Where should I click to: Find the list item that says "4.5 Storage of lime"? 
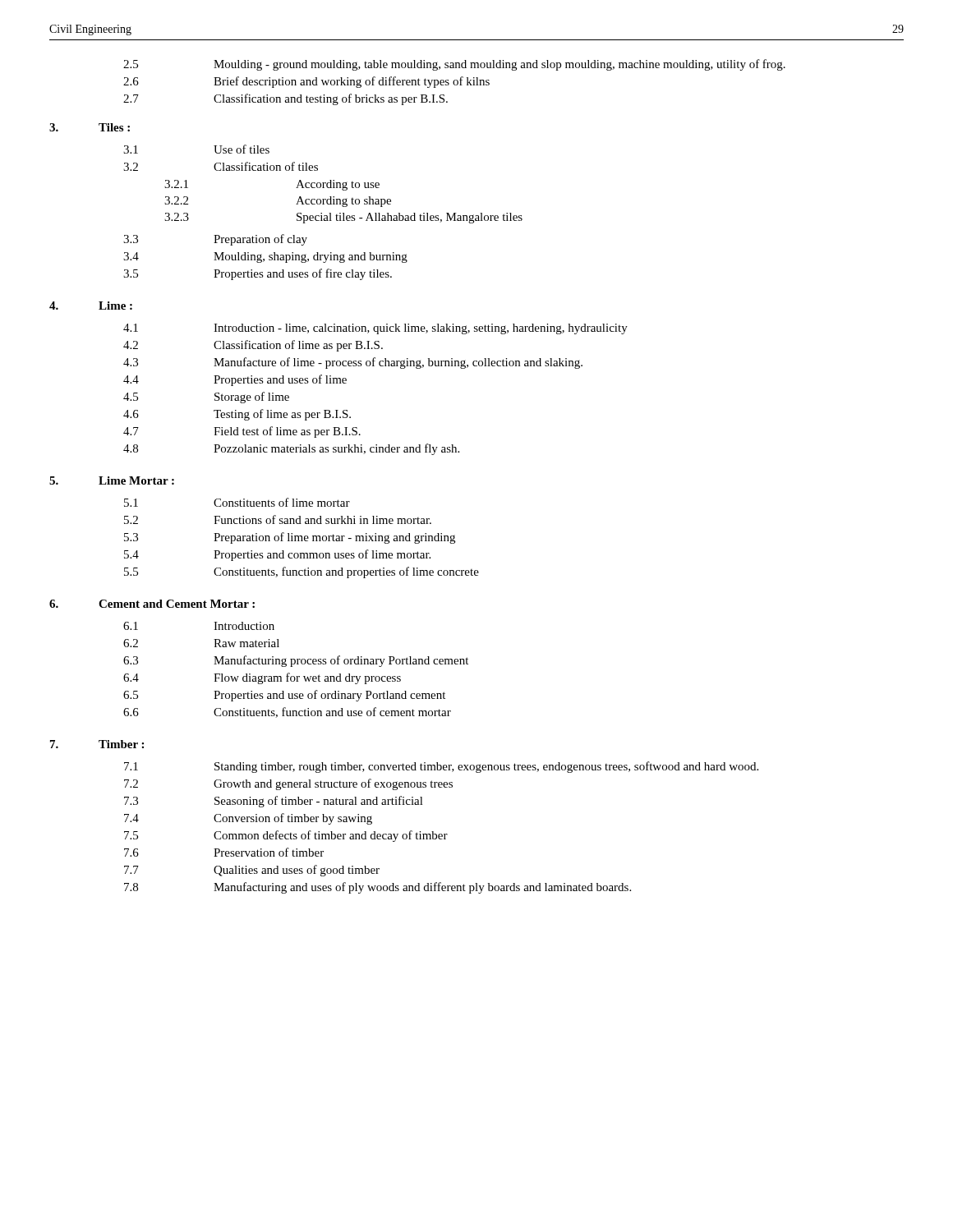tap(127, 397)
